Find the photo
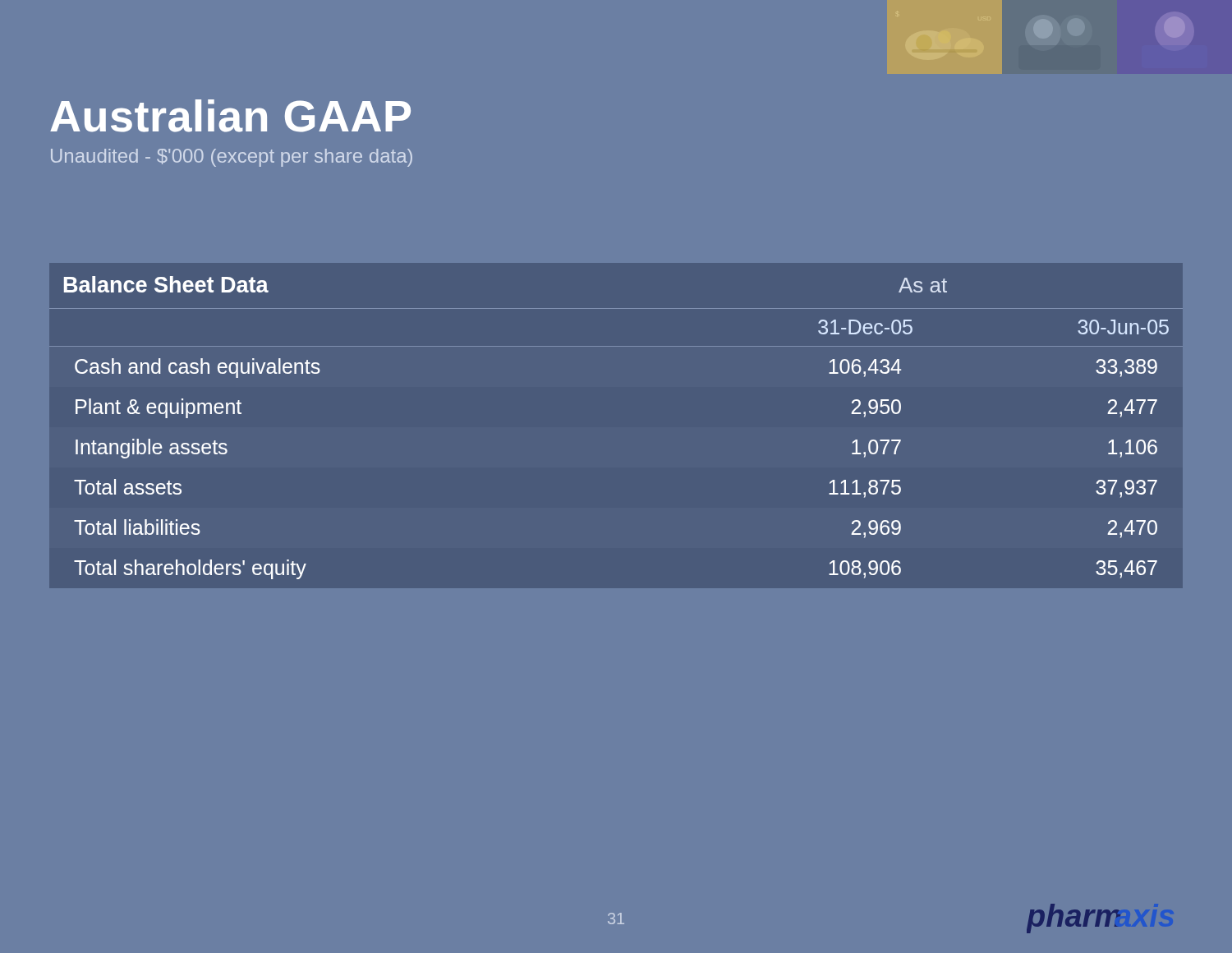Image resolution: width=1232 pixels, height=953 pixels. pyautogui.click(x=1060, y=37)
